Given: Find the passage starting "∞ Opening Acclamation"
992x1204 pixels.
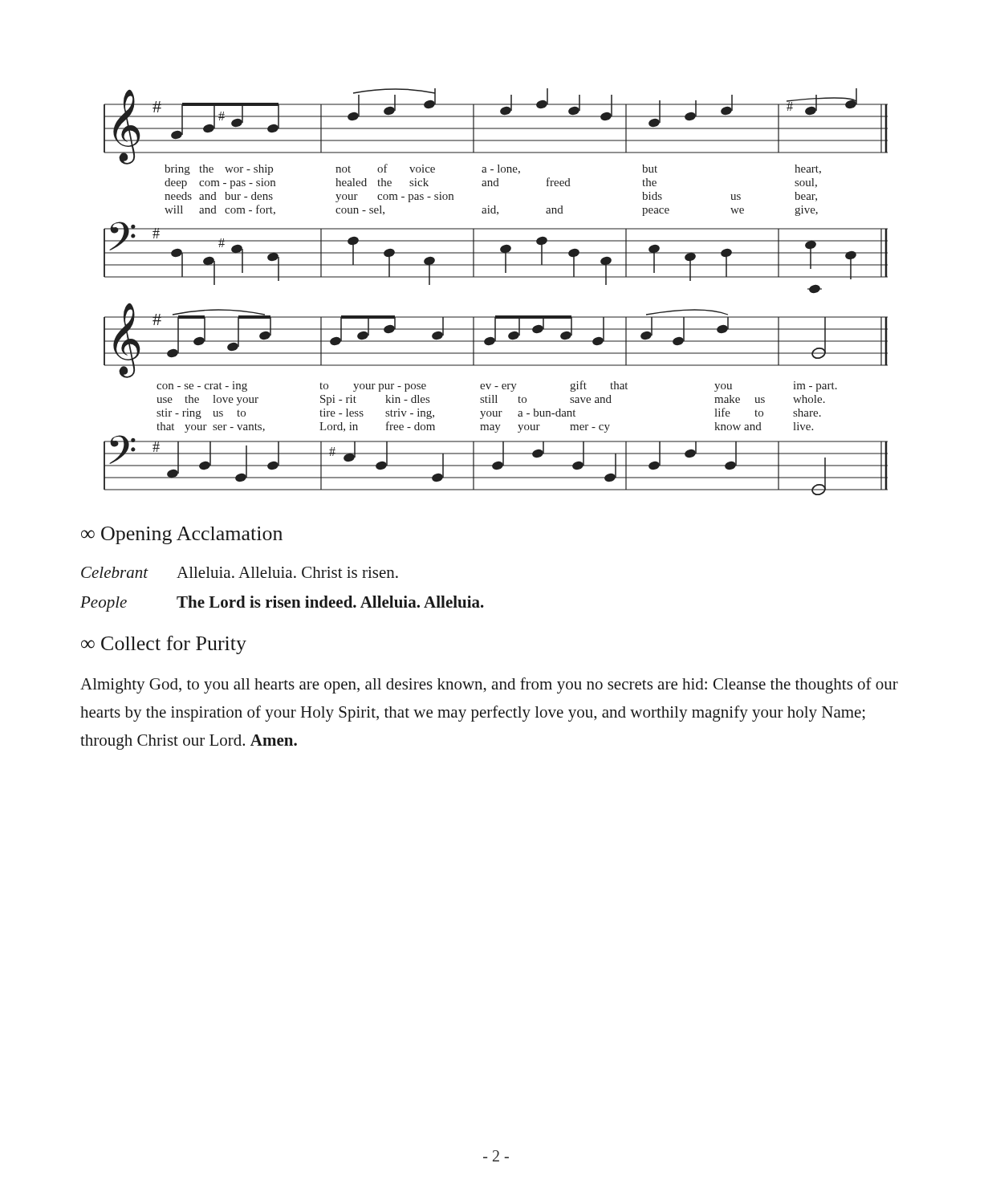Looking at the screenshot, I should [182, 533].
